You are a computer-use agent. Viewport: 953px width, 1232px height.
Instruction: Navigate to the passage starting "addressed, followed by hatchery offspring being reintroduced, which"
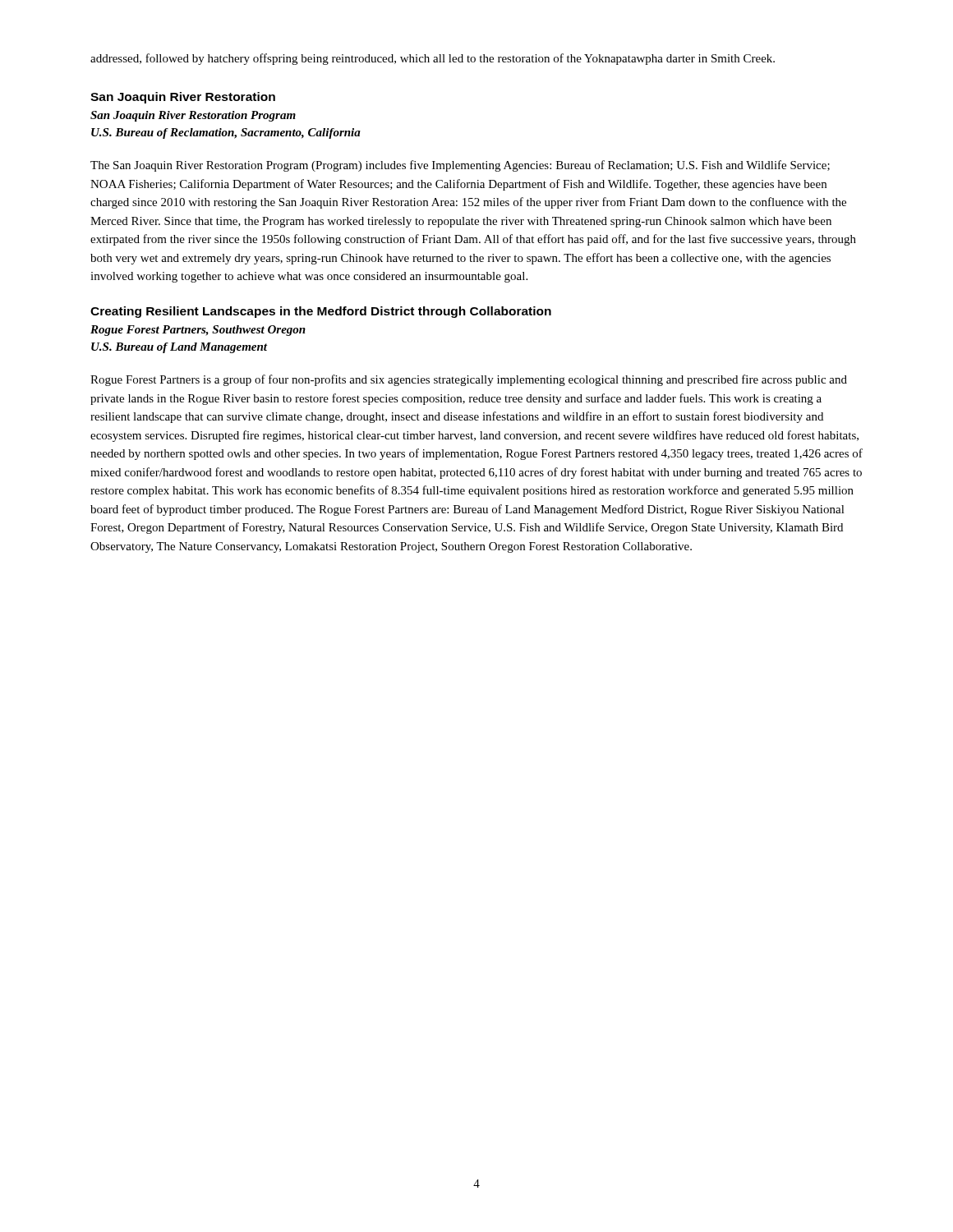click(433, 58)
